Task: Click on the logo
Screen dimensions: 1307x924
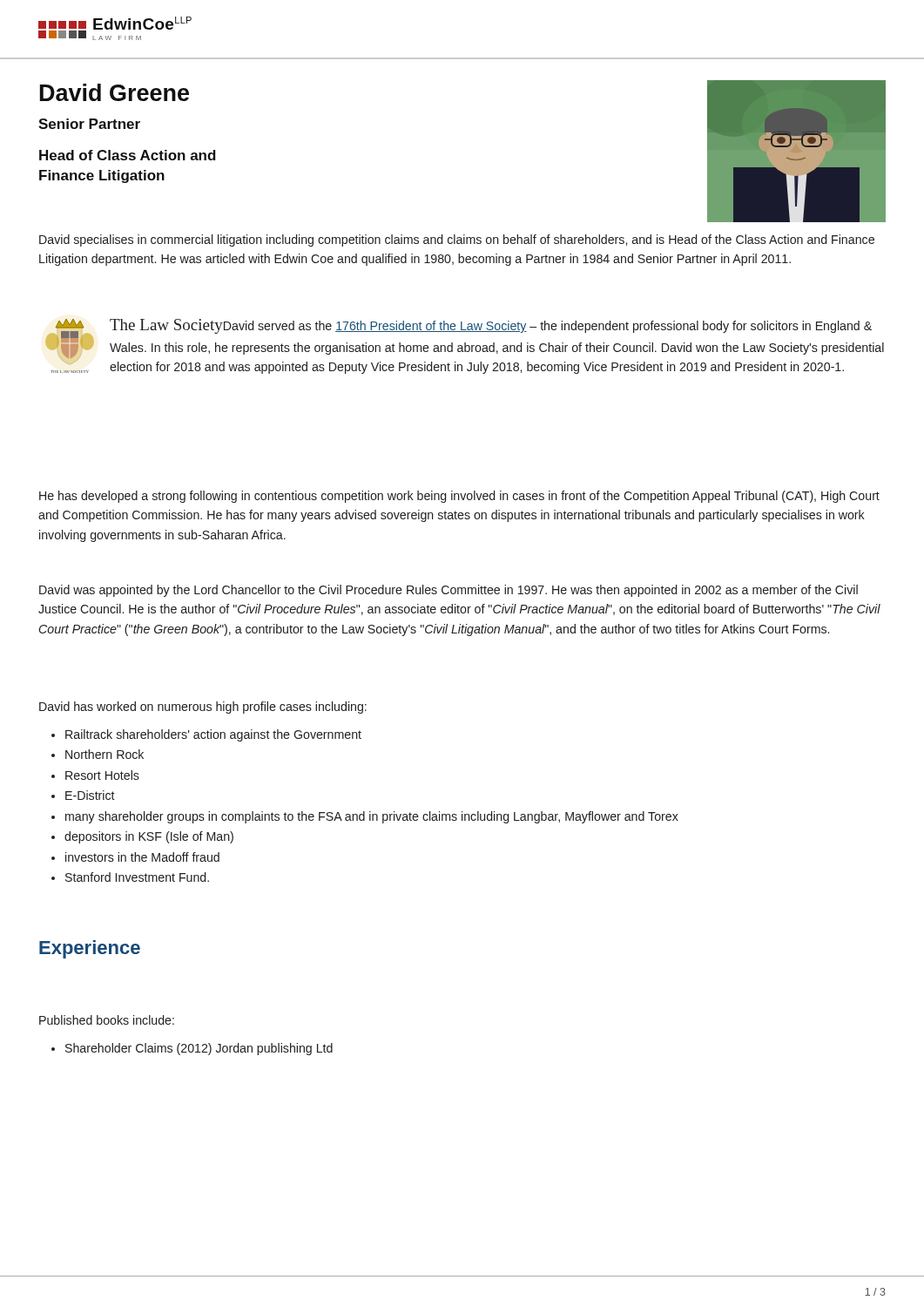Action: coord(70,345)
